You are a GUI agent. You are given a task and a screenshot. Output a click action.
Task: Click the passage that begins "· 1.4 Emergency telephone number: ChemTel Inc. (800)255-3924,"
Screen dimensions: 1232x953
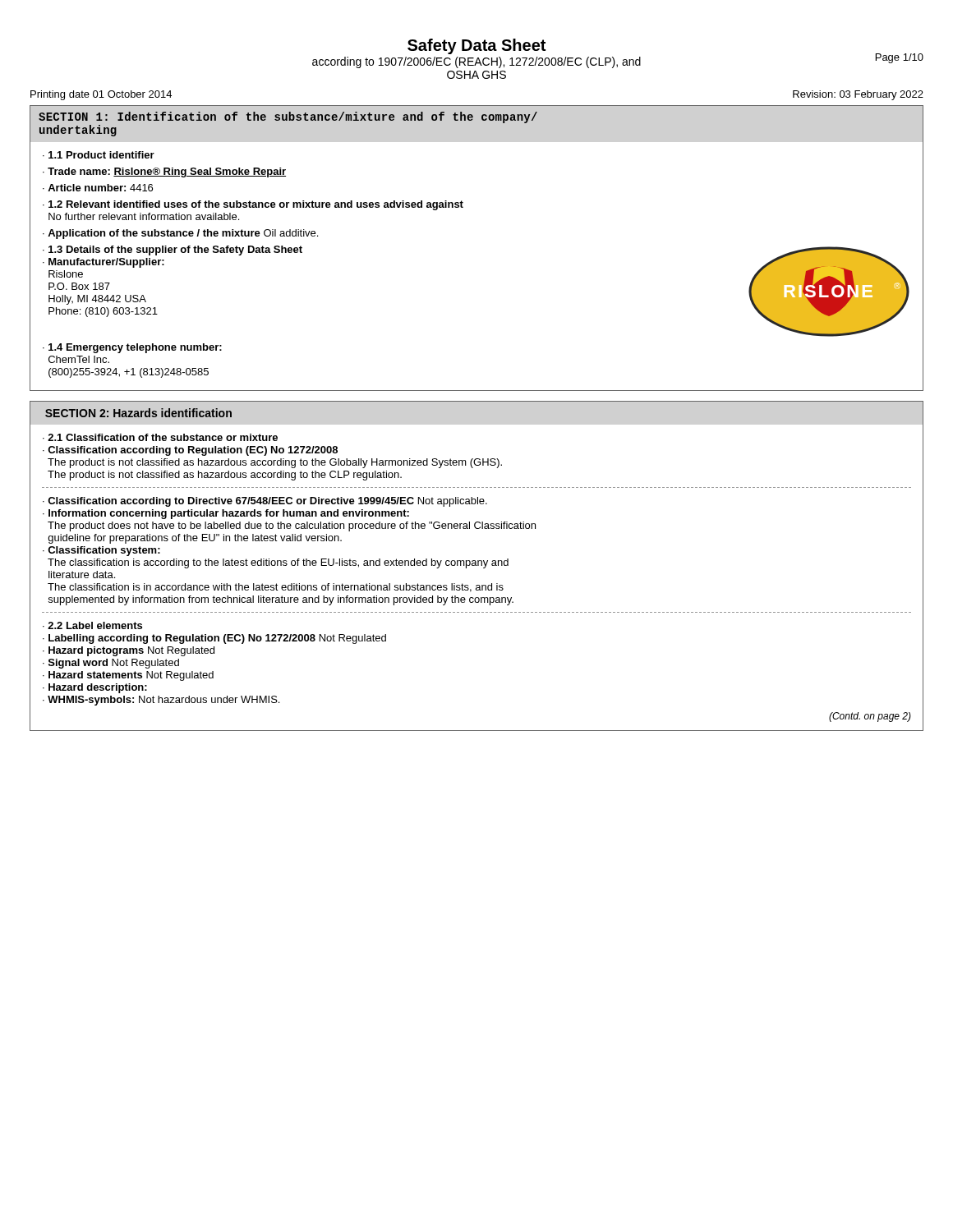132,359
